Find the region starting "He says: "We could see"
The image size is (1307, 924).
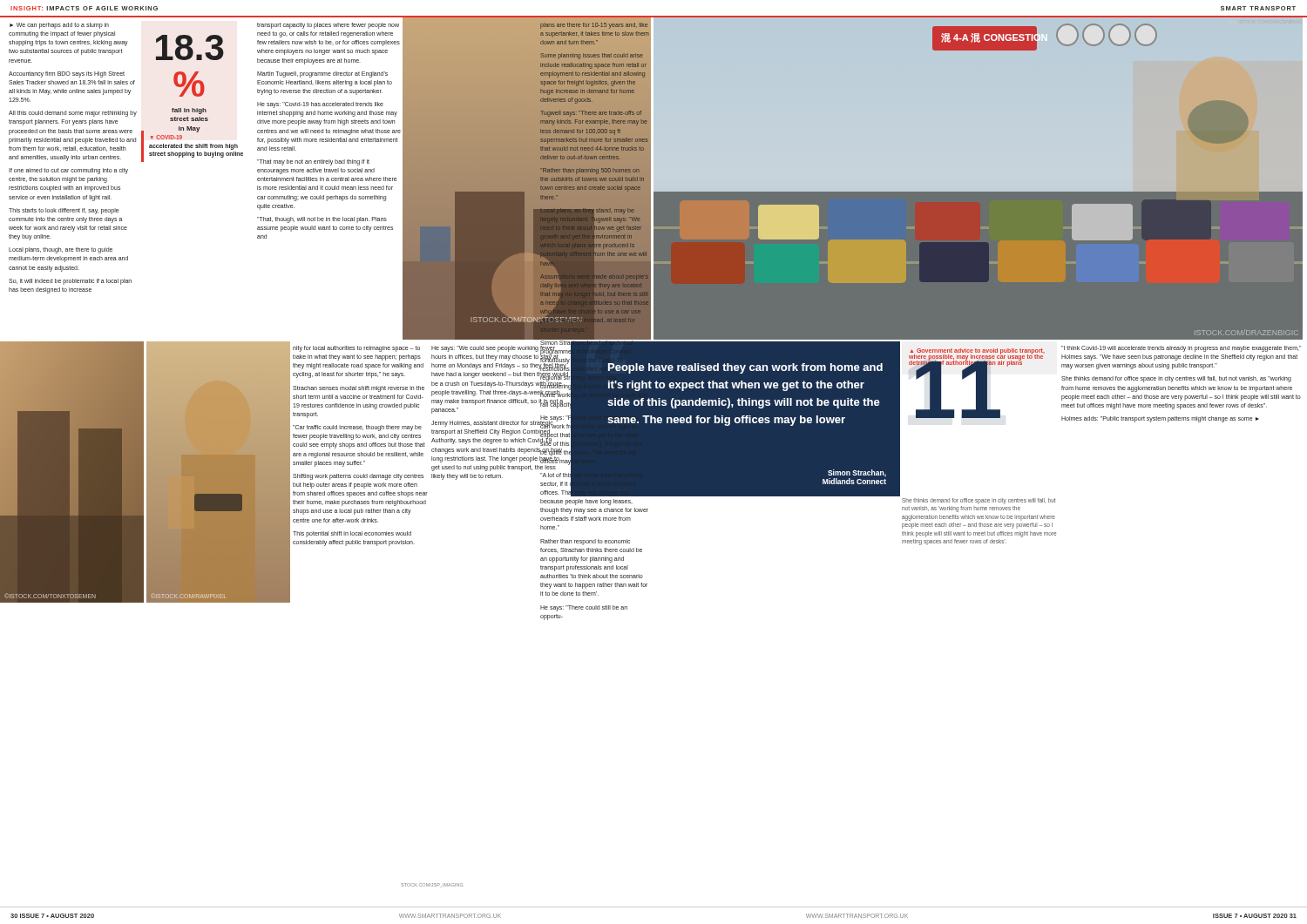(500, 412)
